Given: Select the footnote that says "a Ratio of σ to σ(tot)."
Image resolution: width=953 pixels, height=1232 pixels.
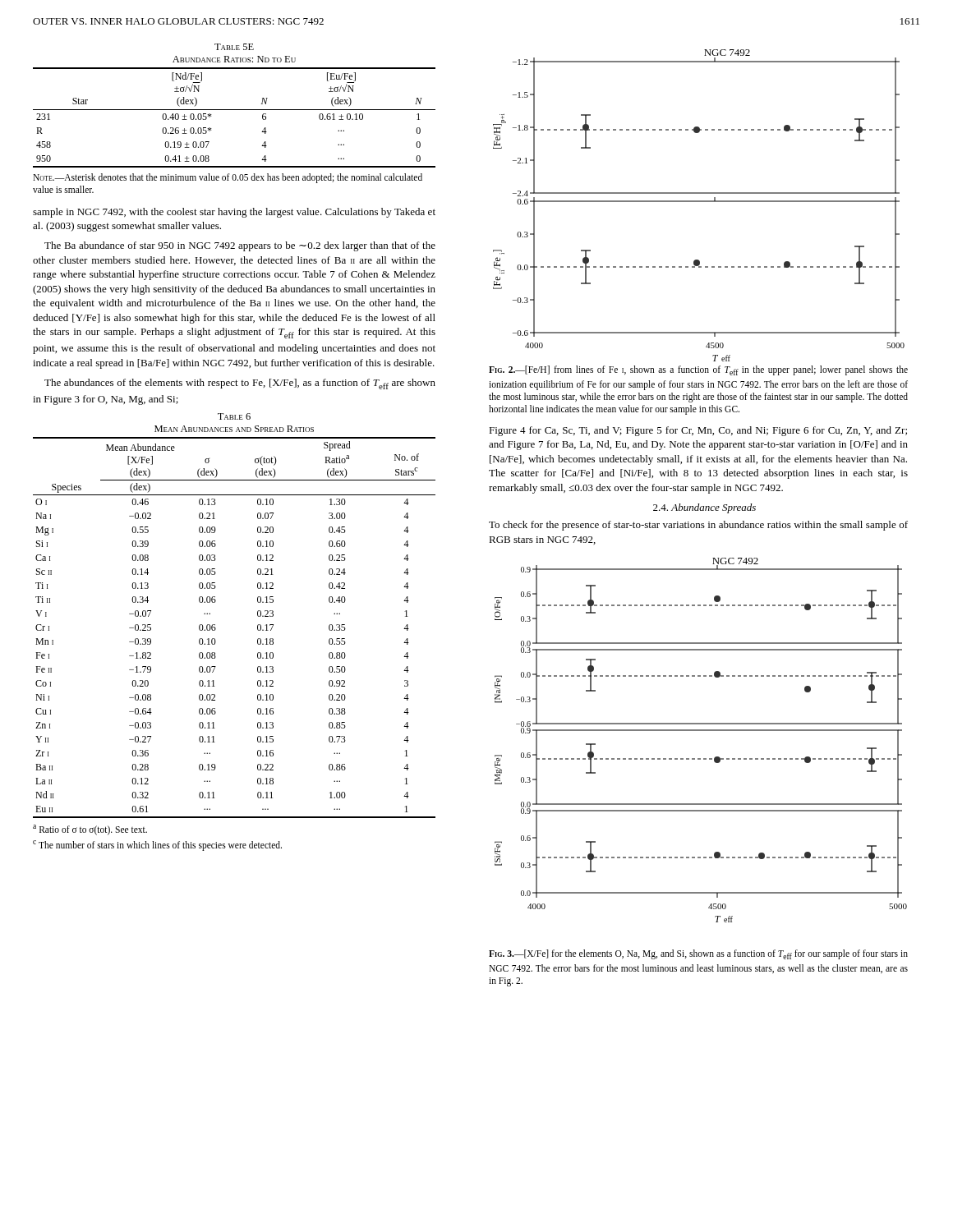Looking at the screenshot, I should tap(158, 836).
